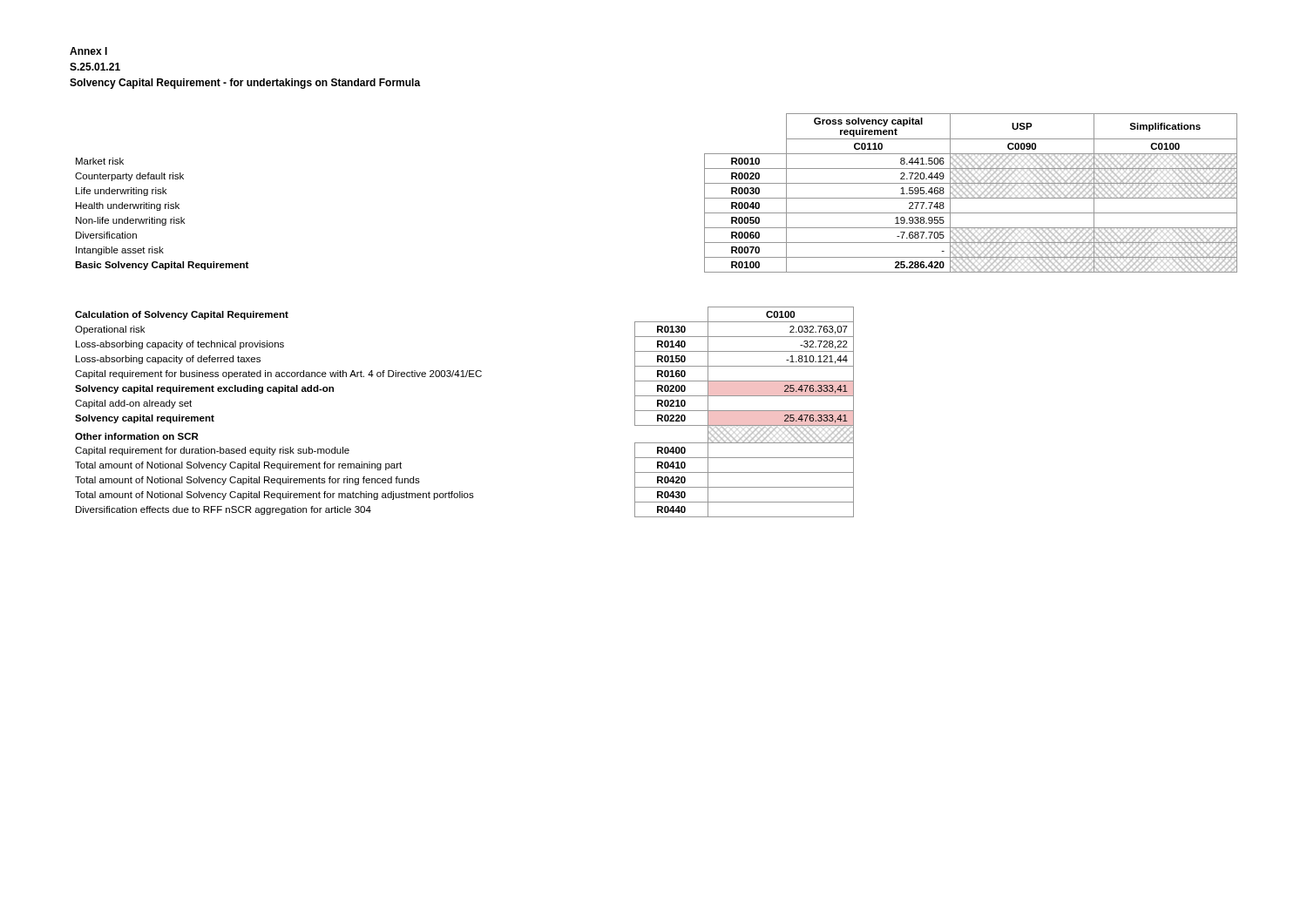1307x924 pixels.
Task: Click on the table containing "Basic Solvency Capital"
Action: 654,193
